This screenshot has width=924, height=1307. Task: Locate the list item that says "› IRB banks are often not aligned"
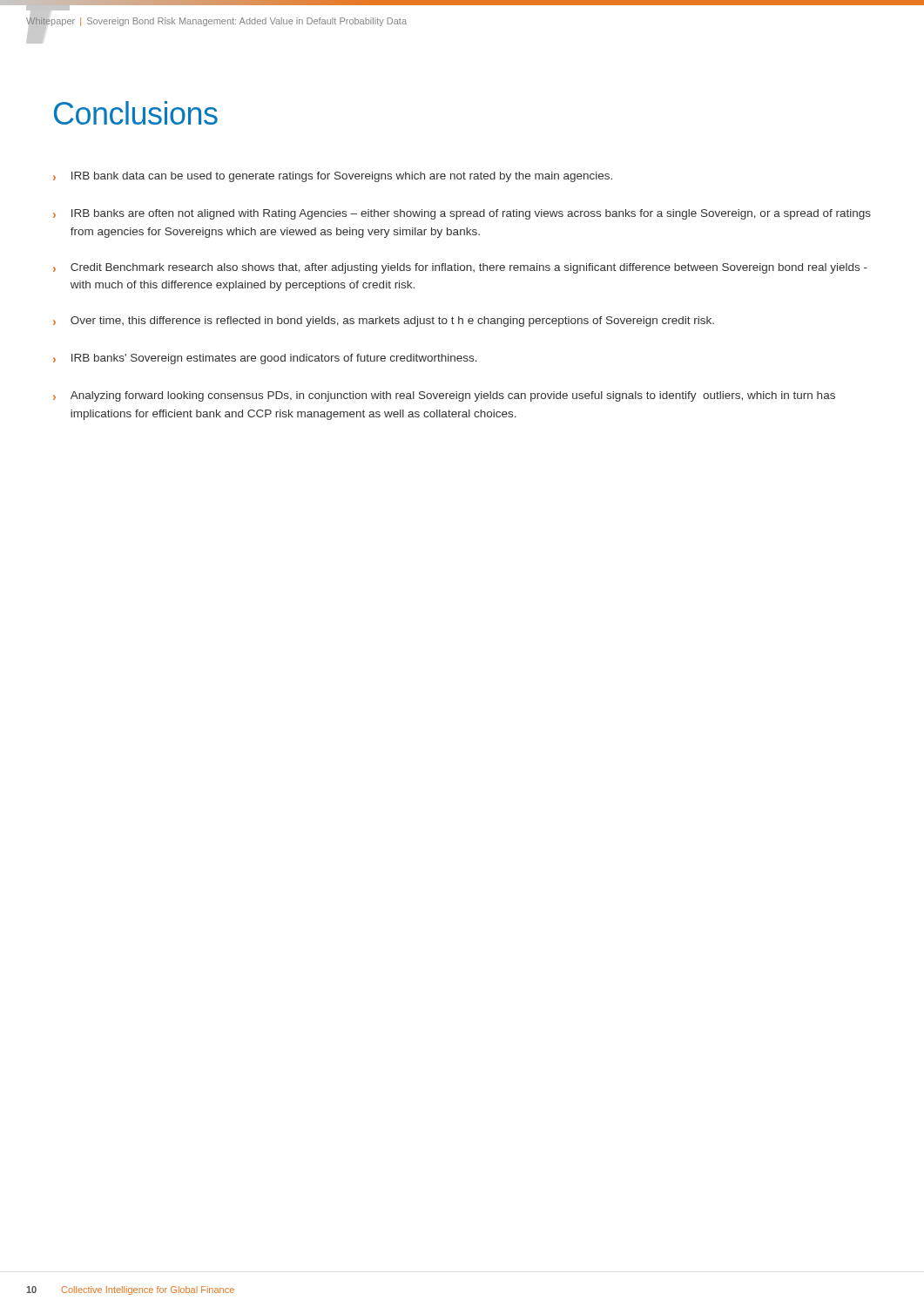click(462, 223)
